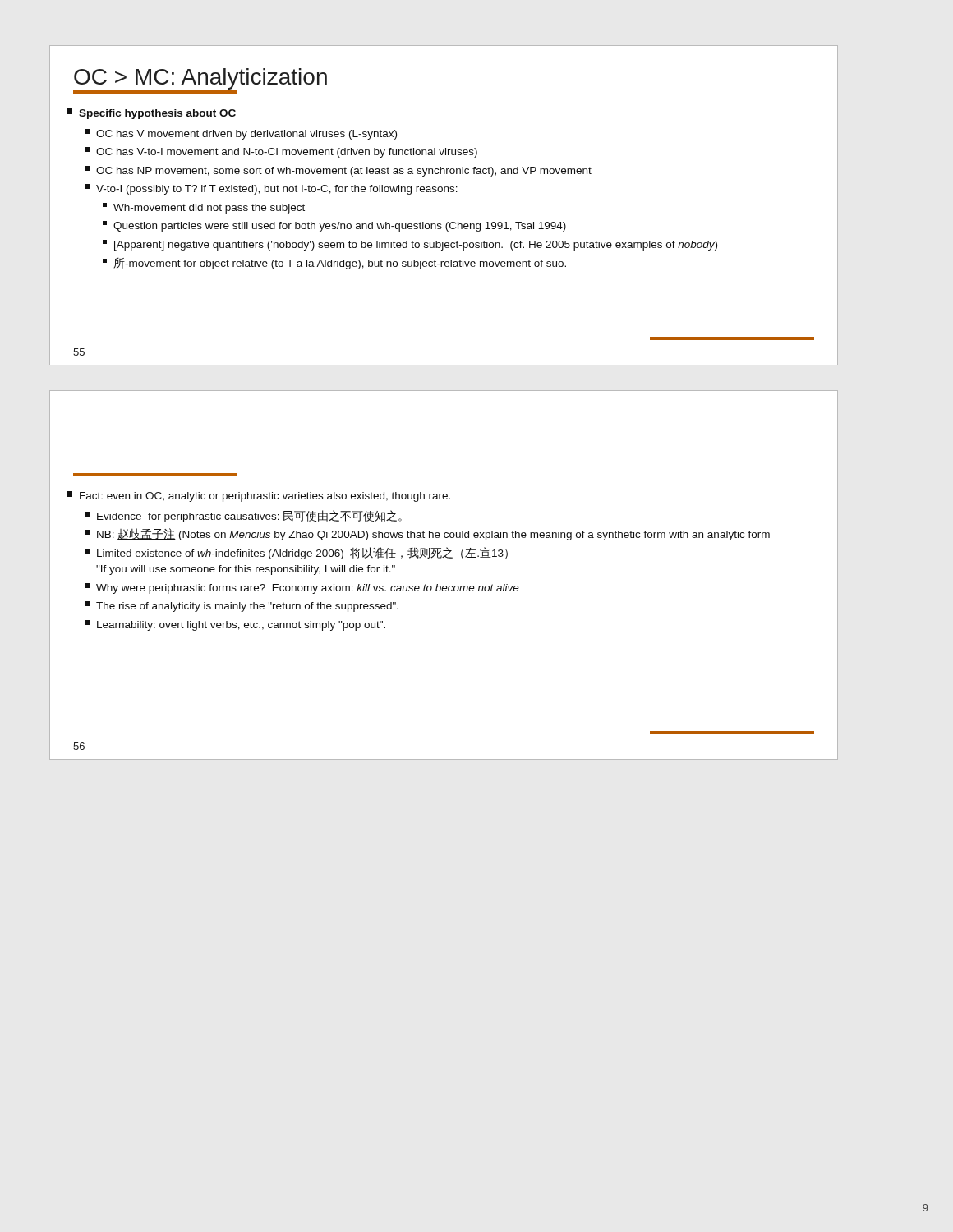The image size is (953, 1232).
Task: Find the list item with the text "Question particles were still used for both"
Action: point(335,226)
